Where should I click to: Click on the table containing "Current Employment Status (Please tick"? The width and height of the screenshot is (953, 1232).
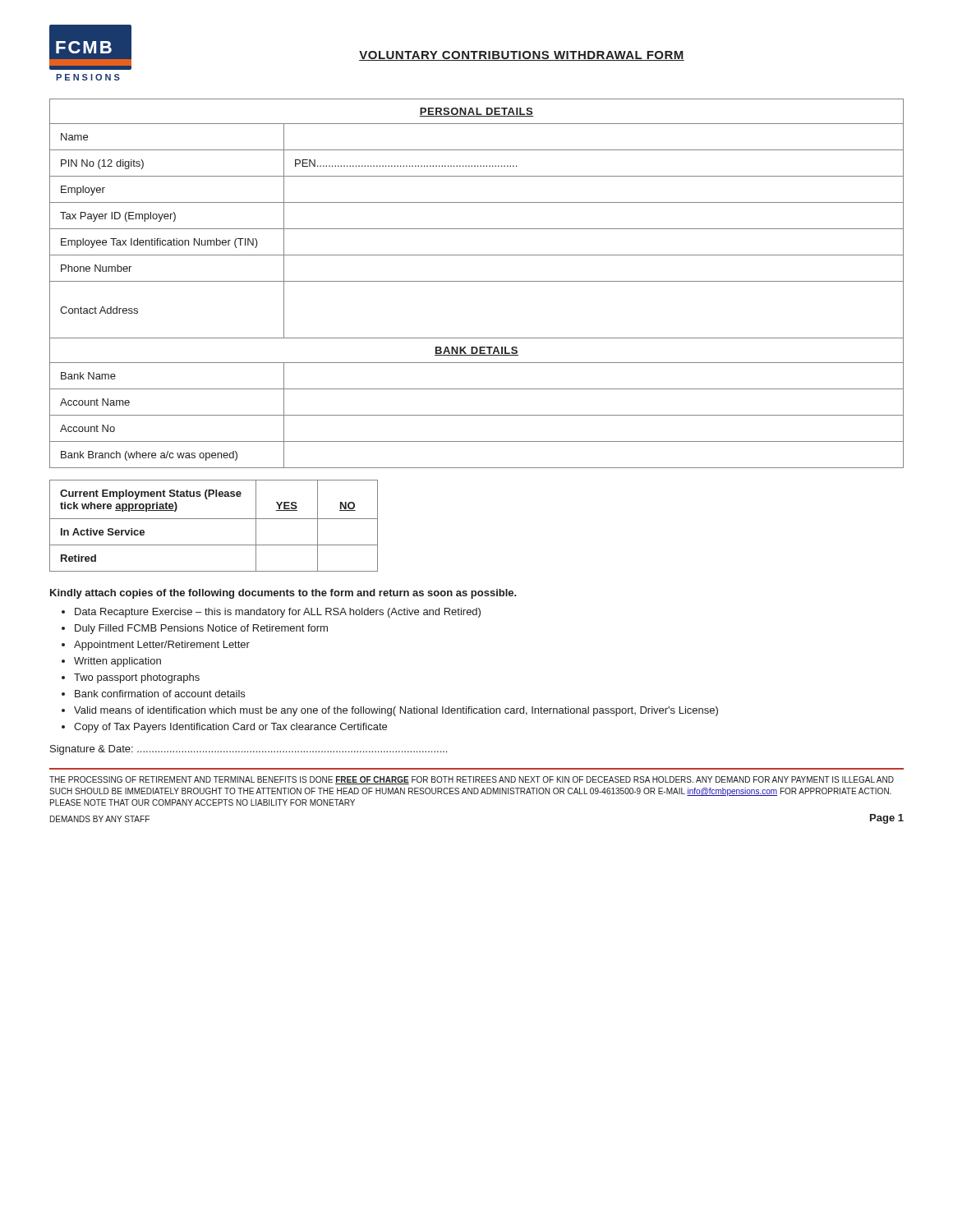[x=476, y=526]
